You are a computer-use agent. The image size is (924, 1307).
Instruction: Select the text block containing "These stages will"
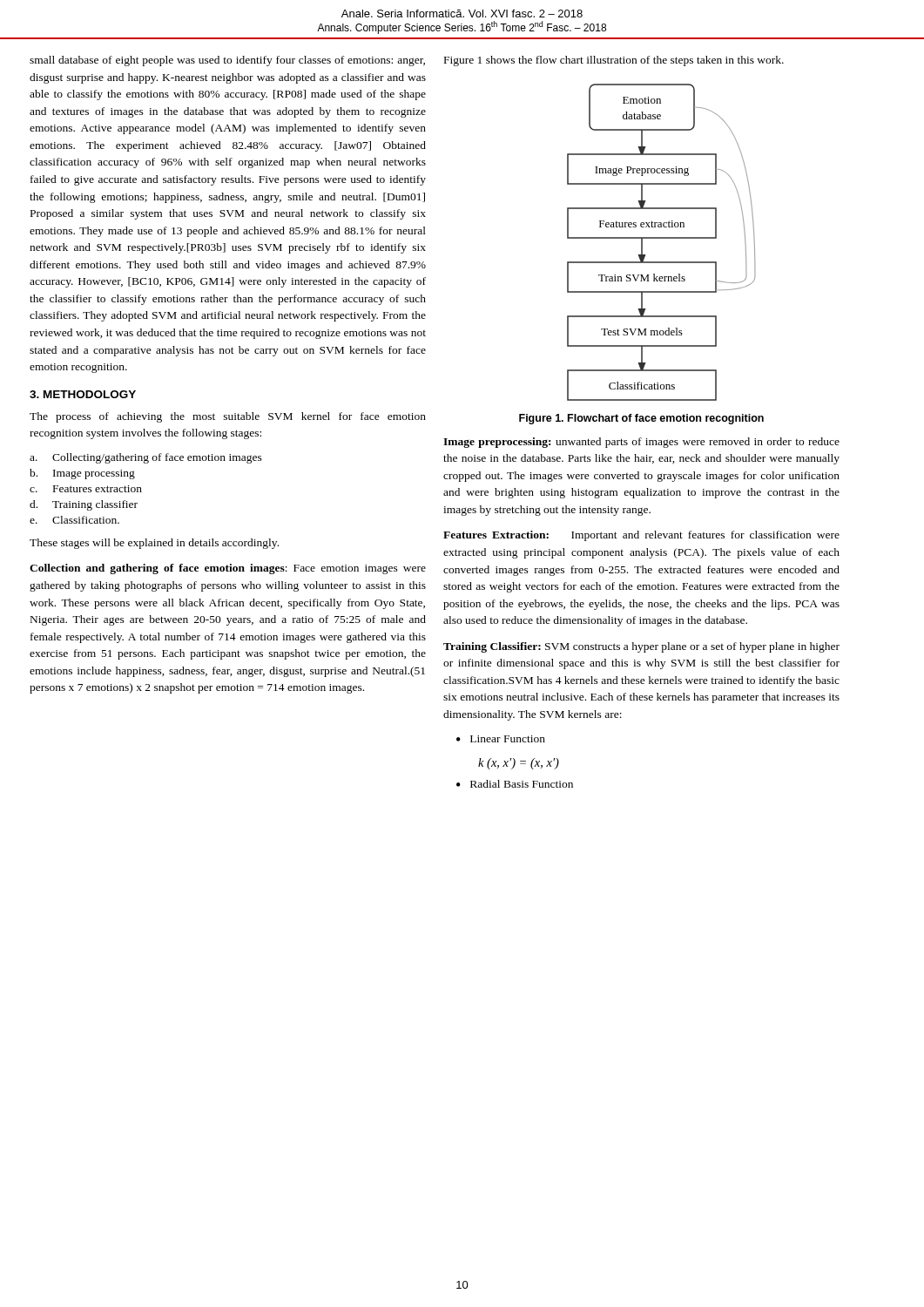tap(155, 542)
